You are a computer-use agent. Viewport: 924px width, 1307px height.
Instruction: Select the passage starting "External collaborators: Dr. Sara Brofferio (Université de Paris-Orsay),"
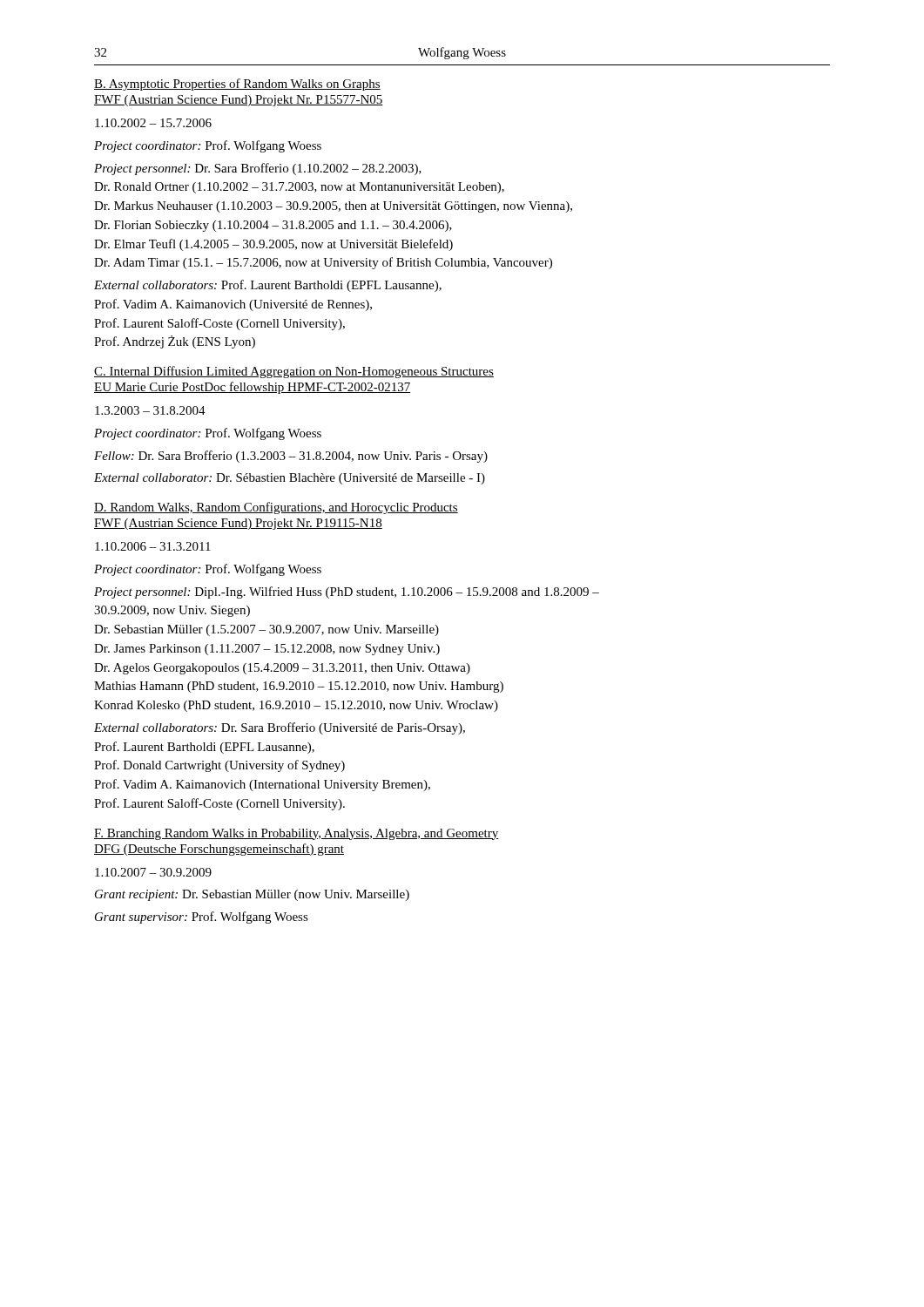point(280,765)
